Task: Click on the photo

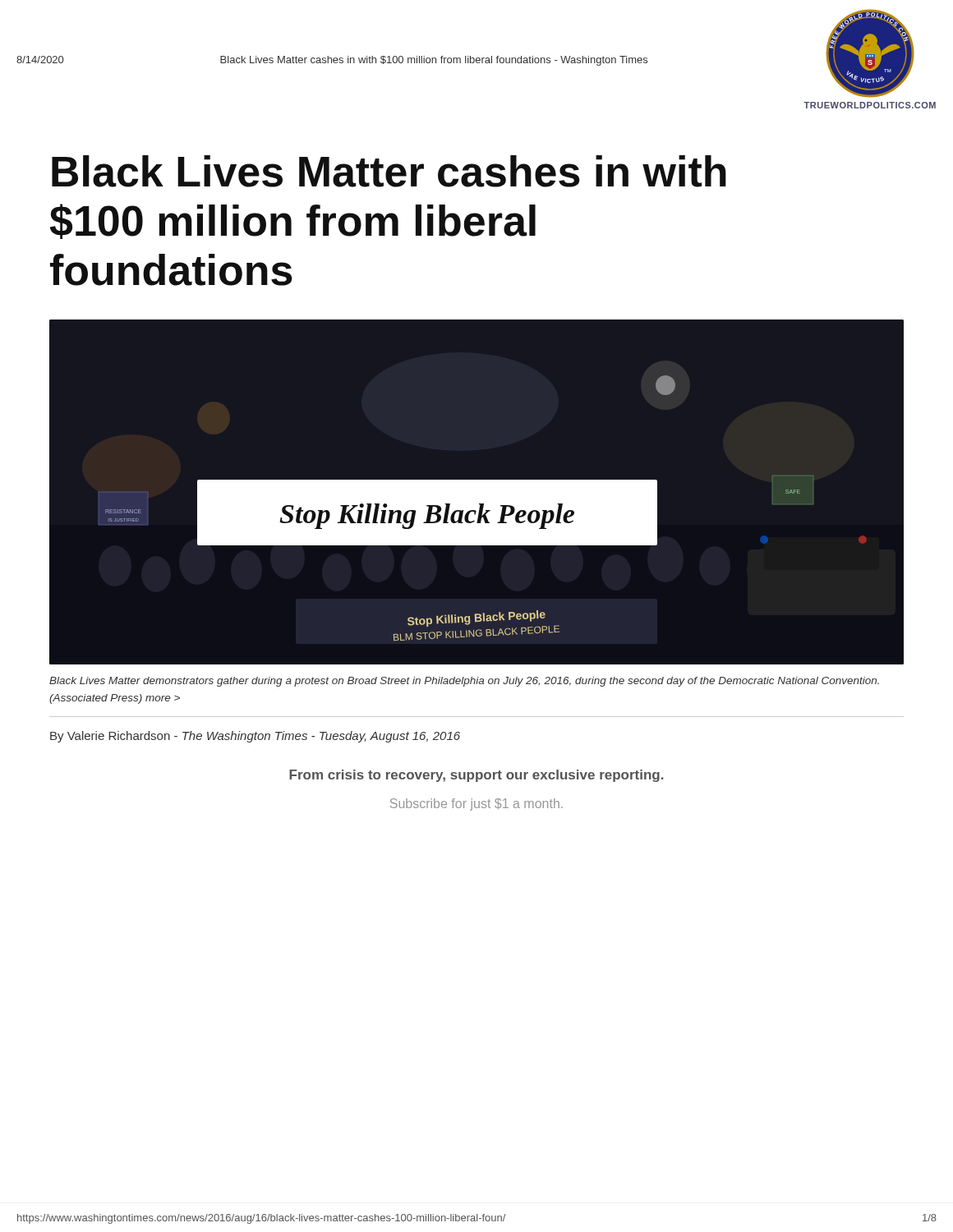Action: (476, 492)
